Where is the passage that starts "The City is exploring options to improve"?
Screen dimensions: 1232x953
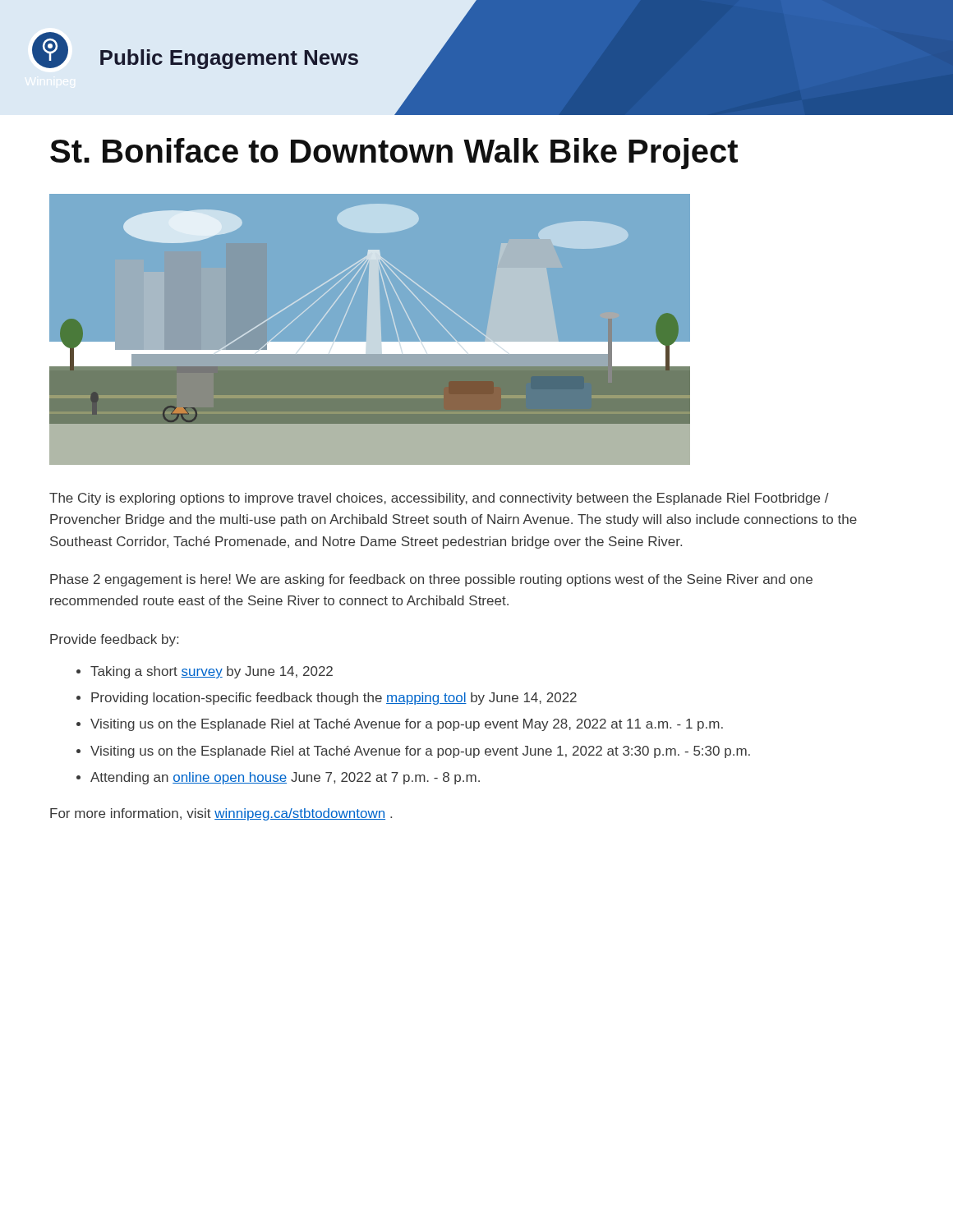coord(453,520)
